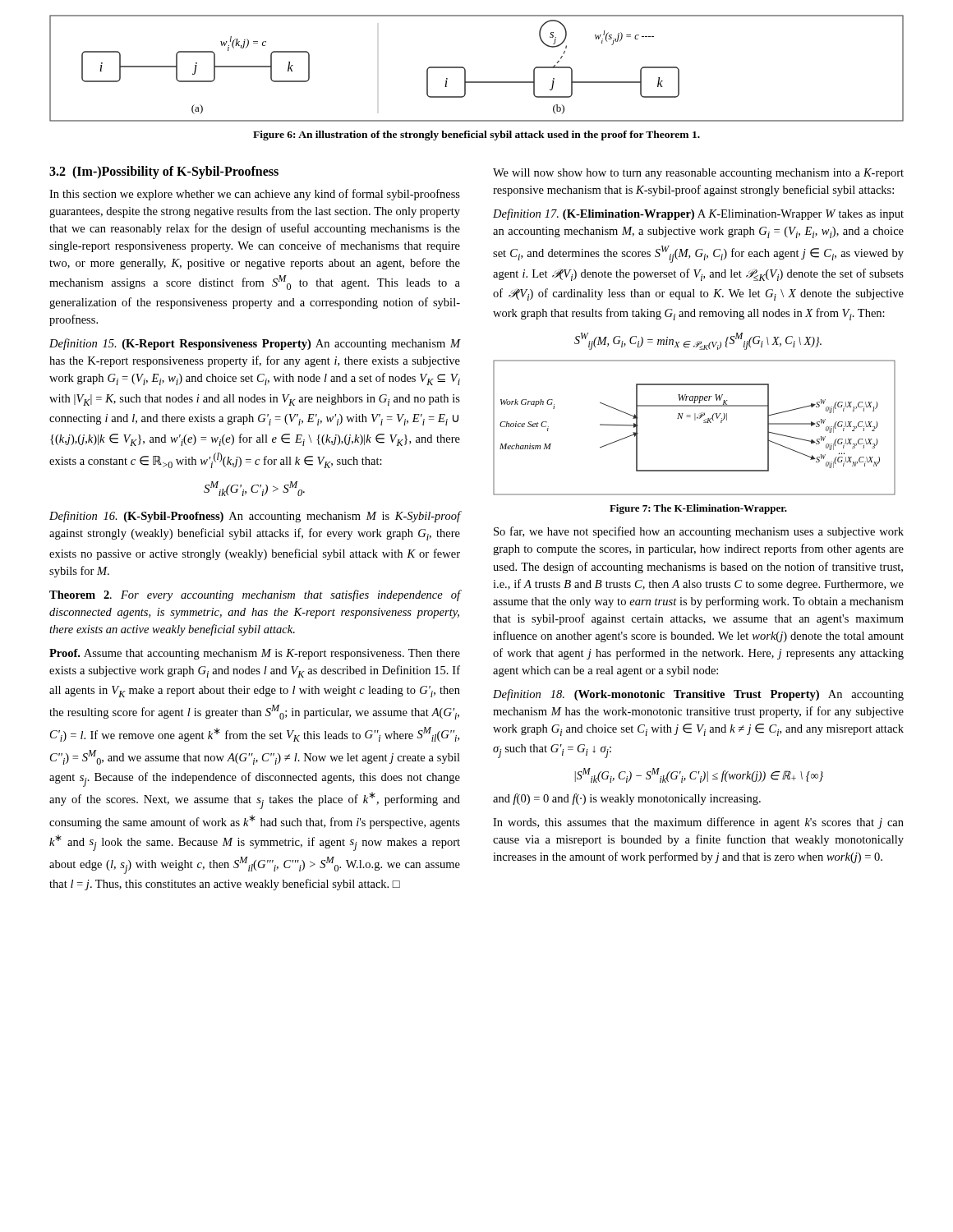The image size is (953, 1232).
Task: Navigate to the text starting "Theorem 2. For every accounting mechanism that satisfies"
Action: (255, 612)
